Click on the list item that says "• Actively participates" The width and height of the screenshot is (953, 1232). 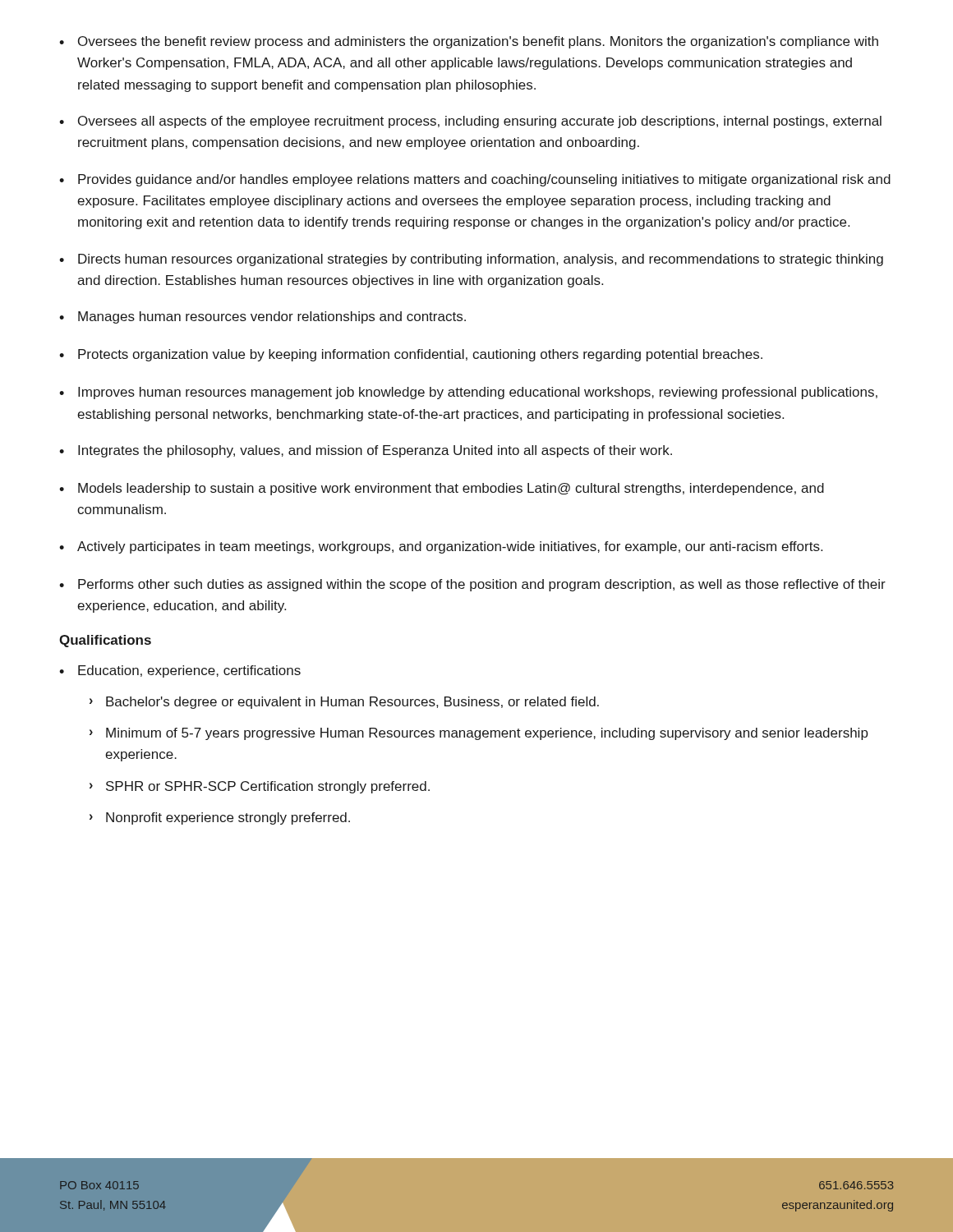[x=476, y=548]
